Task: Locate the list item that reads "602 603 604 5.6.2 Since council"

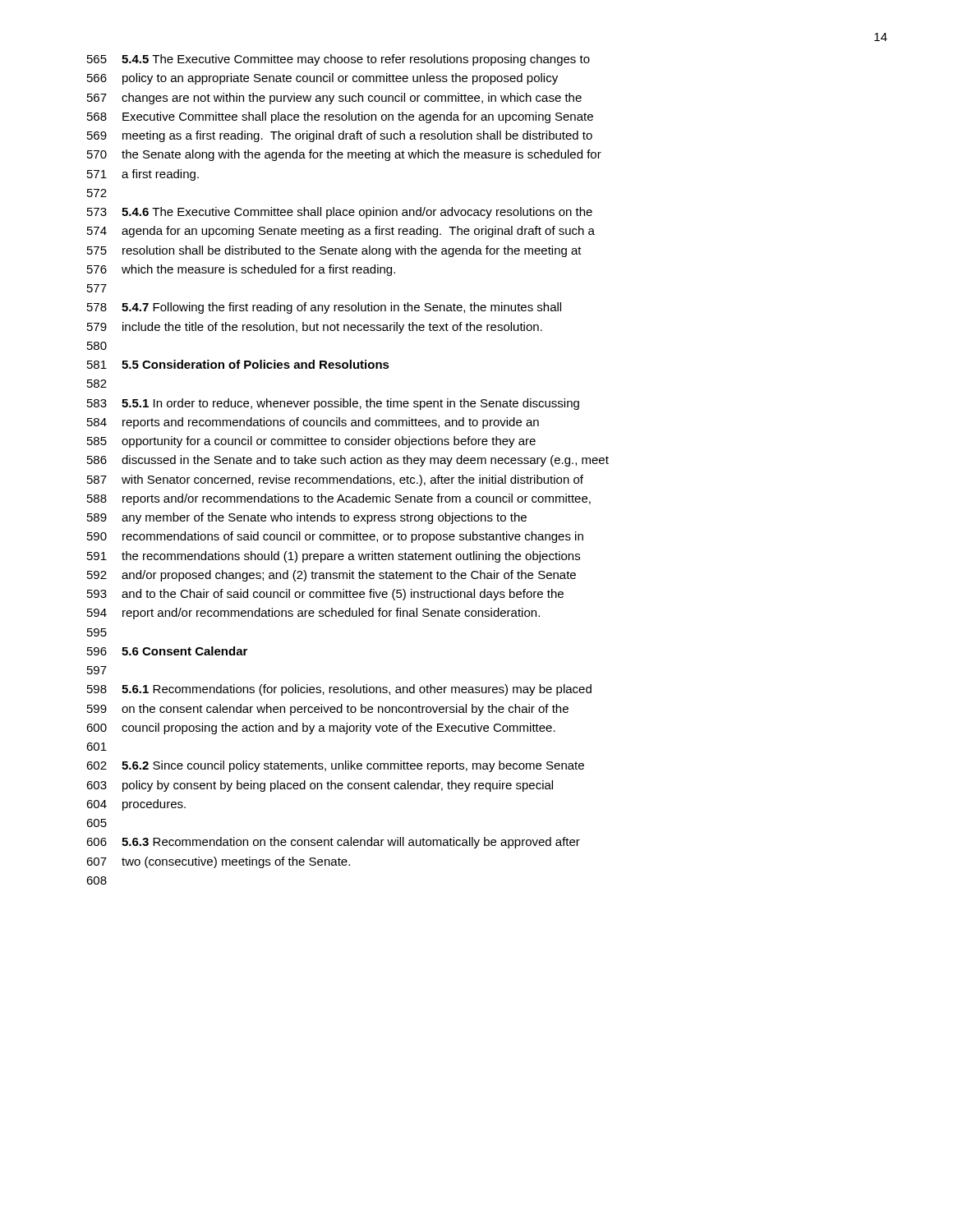Action: tap(419, 784)
